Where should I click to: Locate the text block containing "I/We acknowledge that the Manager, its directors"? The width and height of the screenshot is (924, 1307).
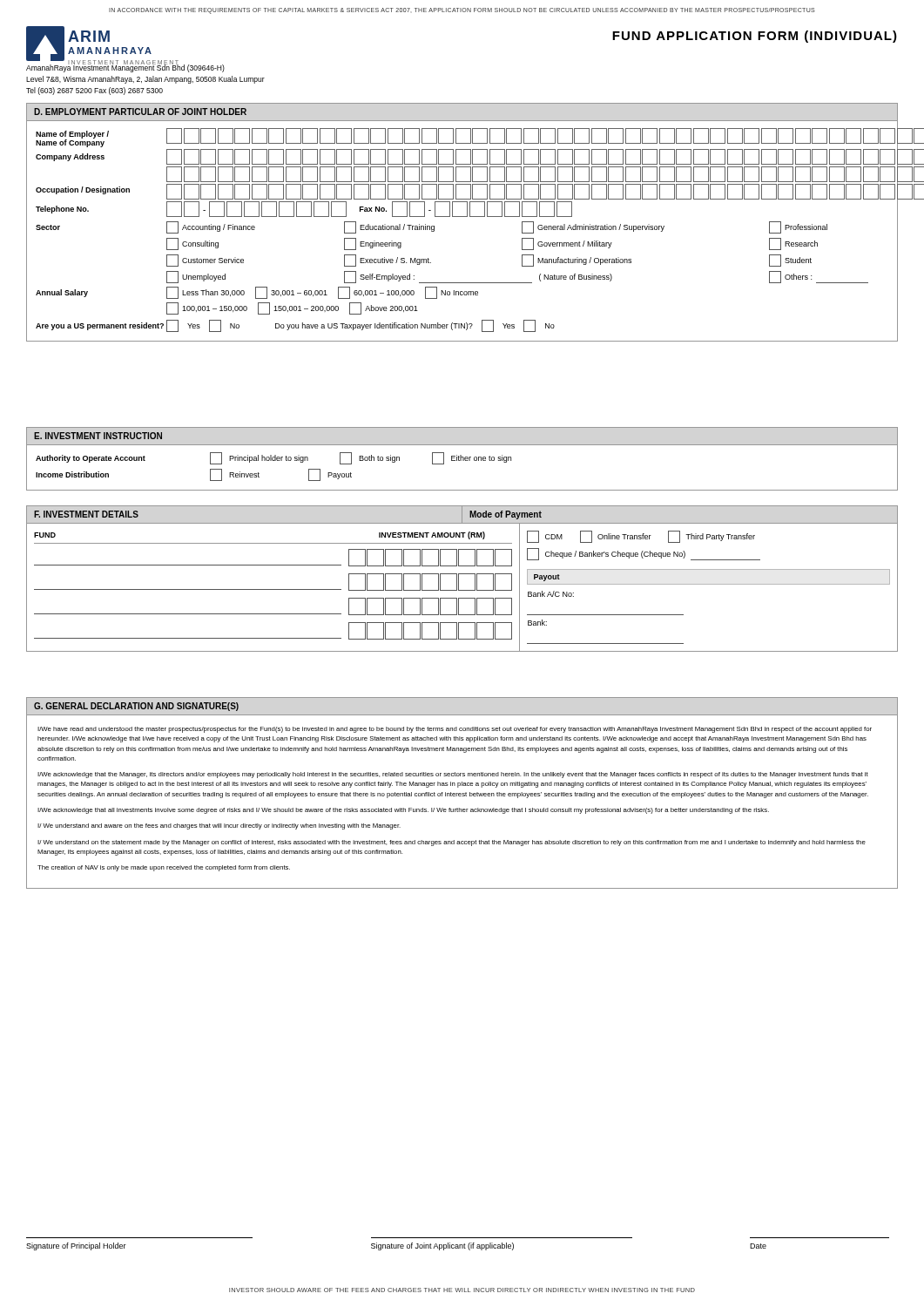coord(453,784)
